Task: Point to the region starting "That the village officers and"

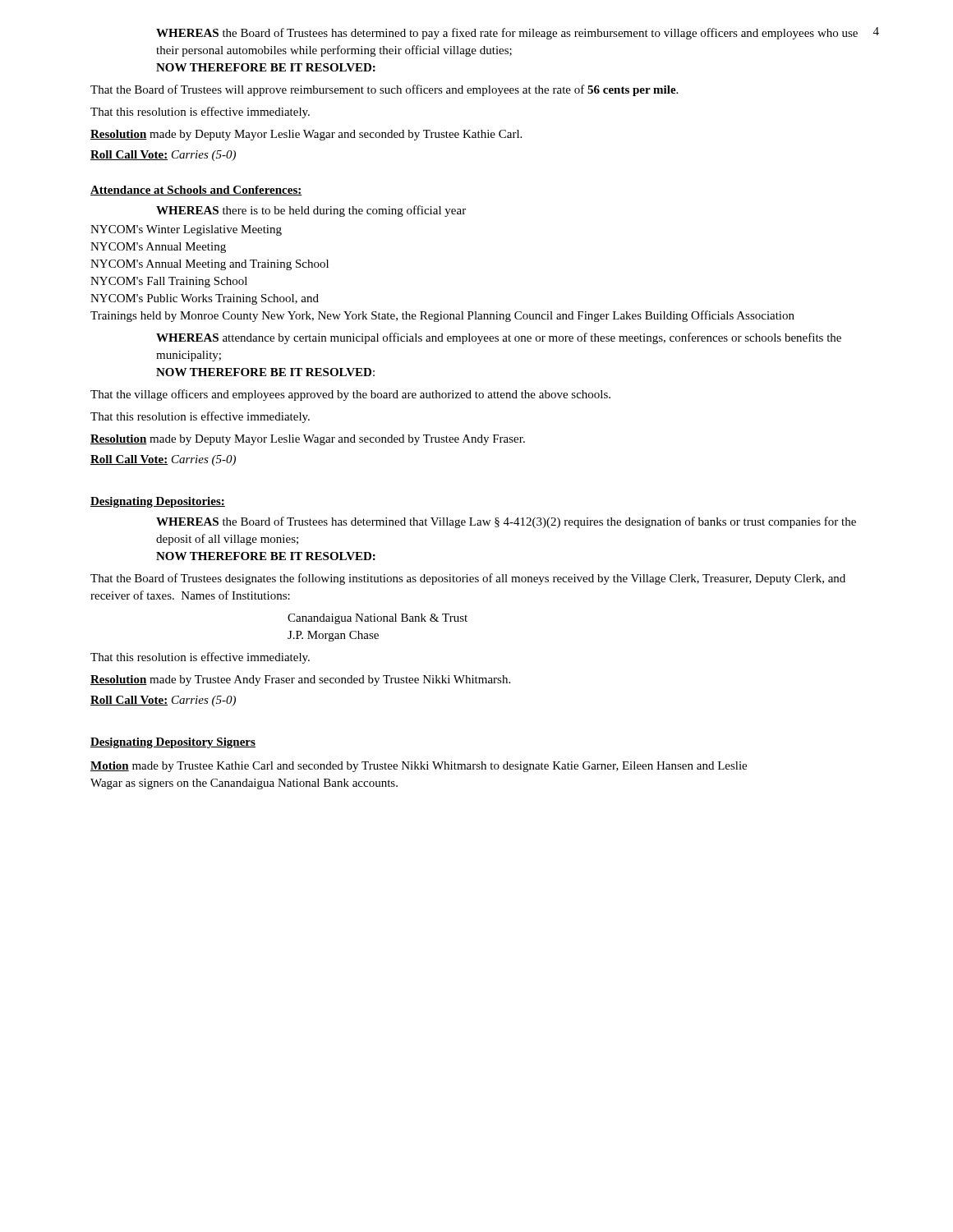Action: coord(485,395)
